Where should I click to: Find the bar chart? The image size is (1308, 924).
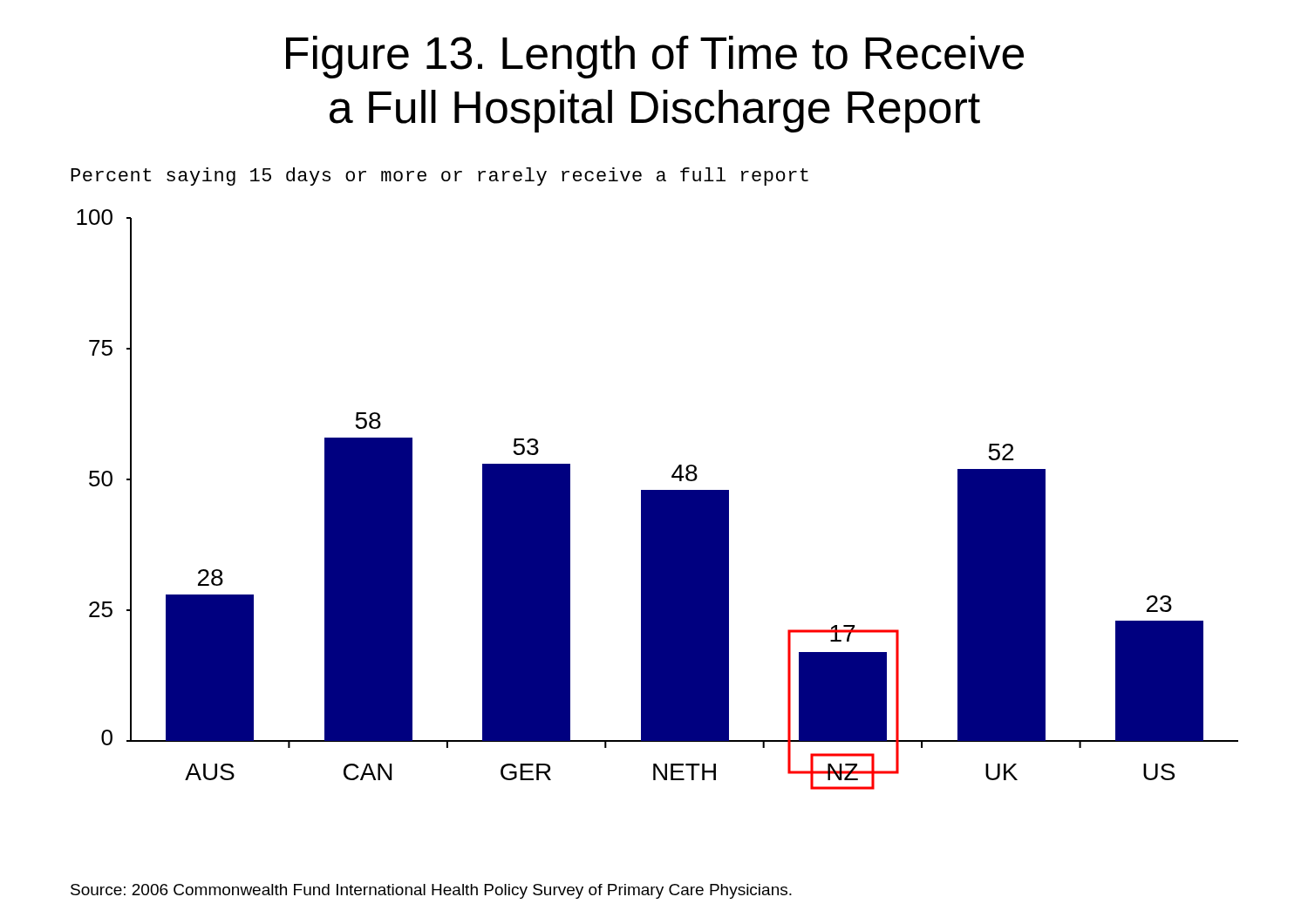point(654,519)
